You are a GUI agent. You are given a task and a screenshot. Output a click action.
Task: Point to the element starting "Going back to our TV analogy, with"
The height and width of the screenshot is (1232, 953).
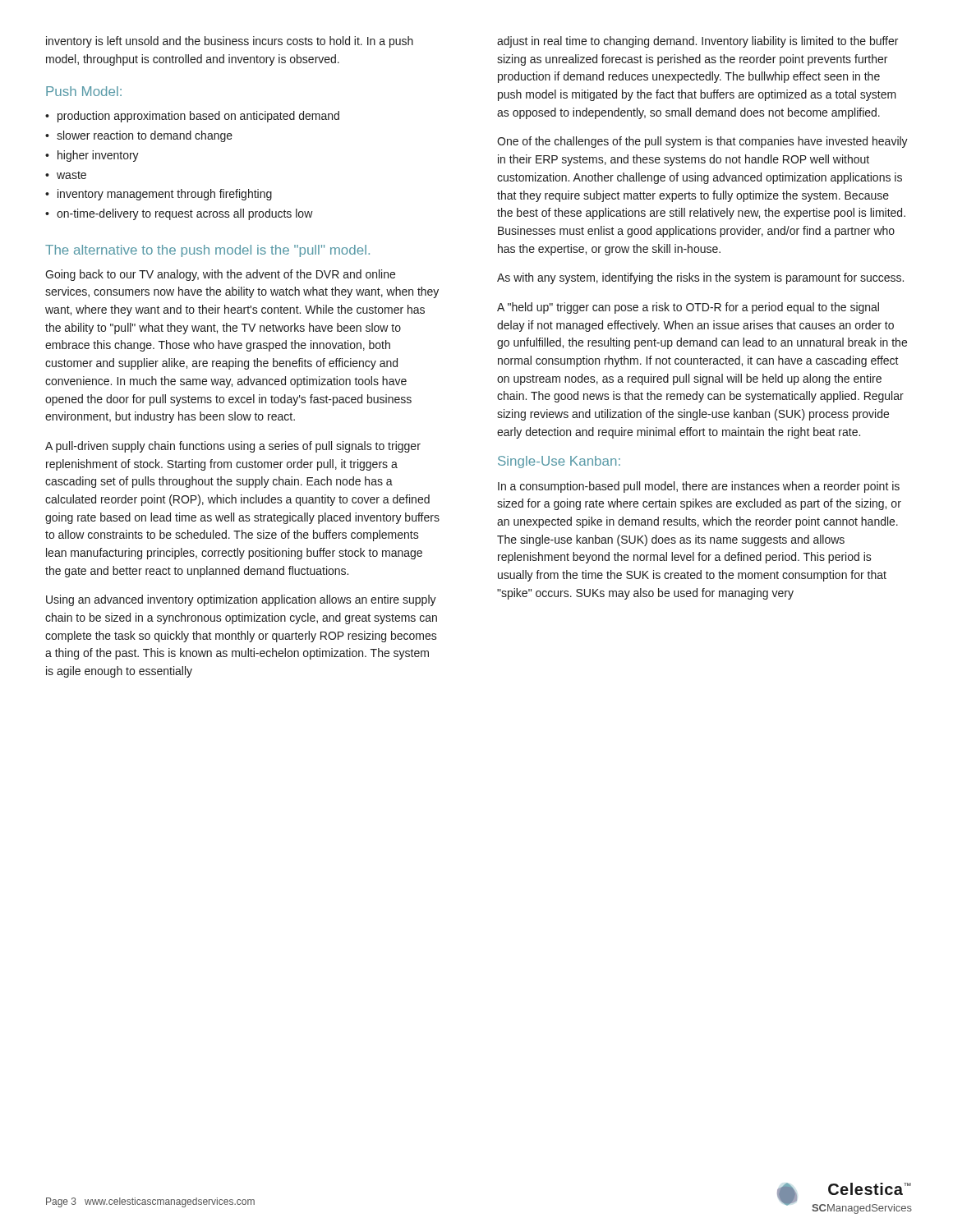tap(242, 345)
